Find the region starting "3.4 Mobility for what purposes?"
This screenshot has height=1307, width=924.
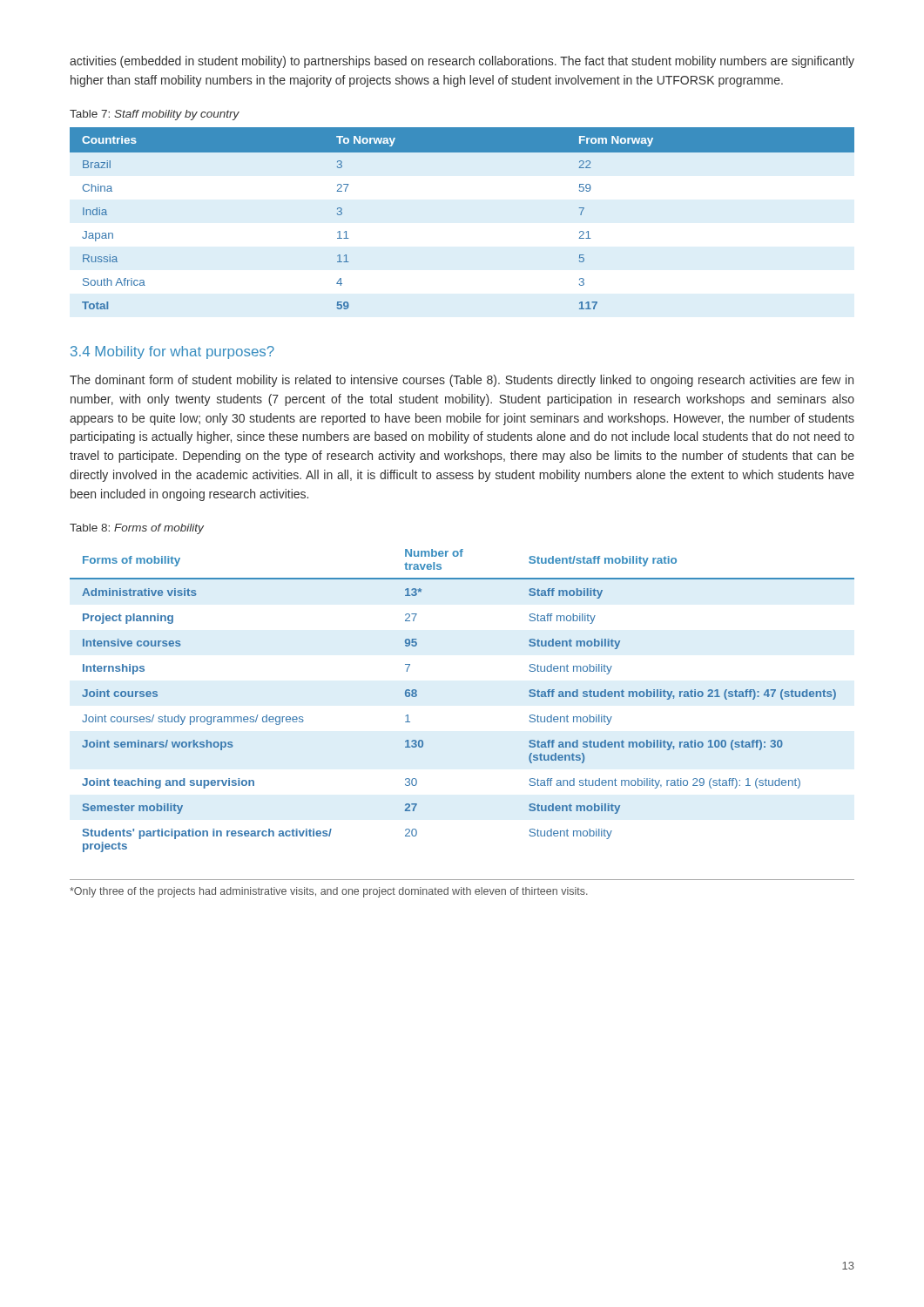tap(172, 352)
